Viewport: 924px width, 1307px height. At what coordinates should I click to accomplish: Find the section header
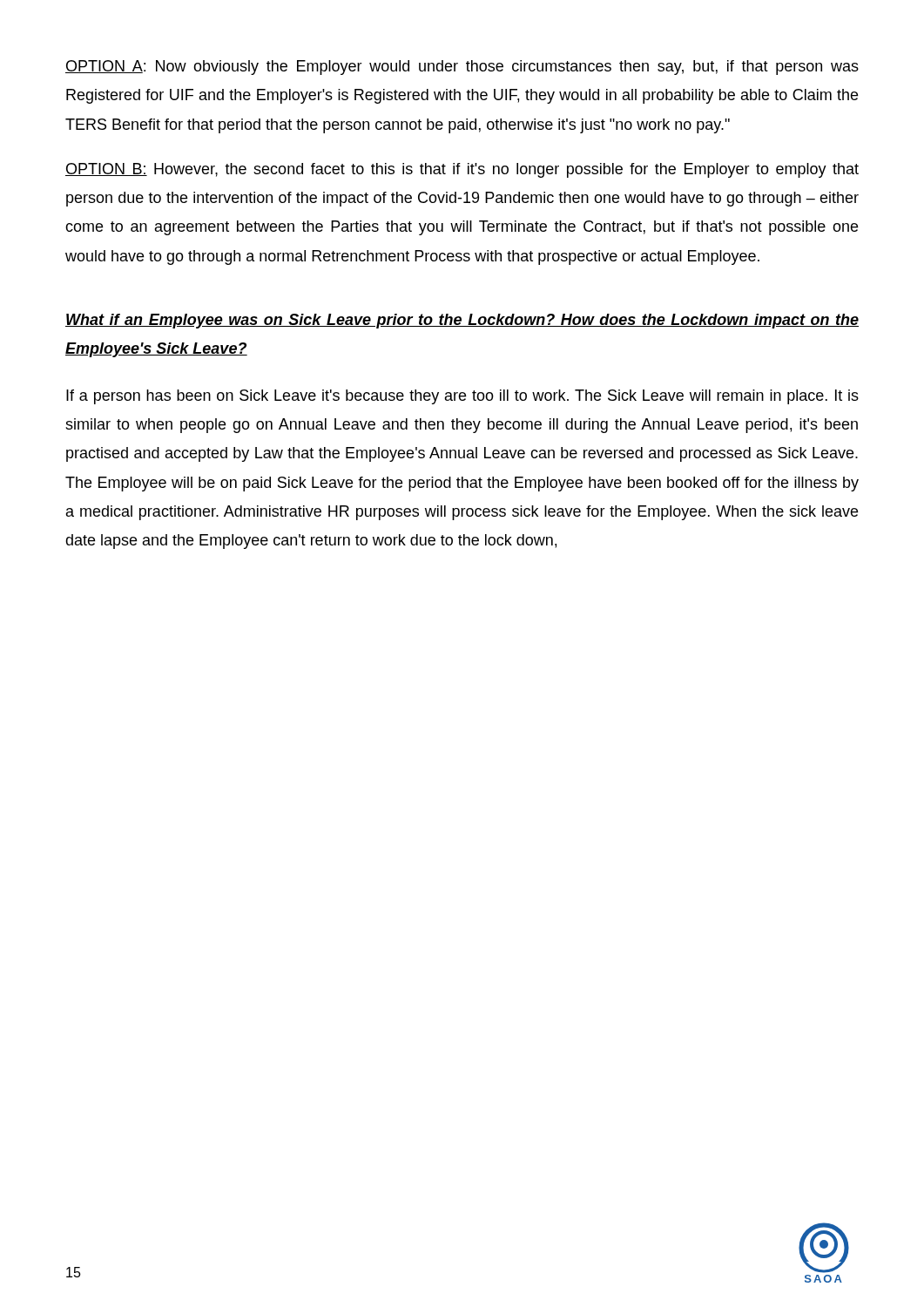[462, 334]
